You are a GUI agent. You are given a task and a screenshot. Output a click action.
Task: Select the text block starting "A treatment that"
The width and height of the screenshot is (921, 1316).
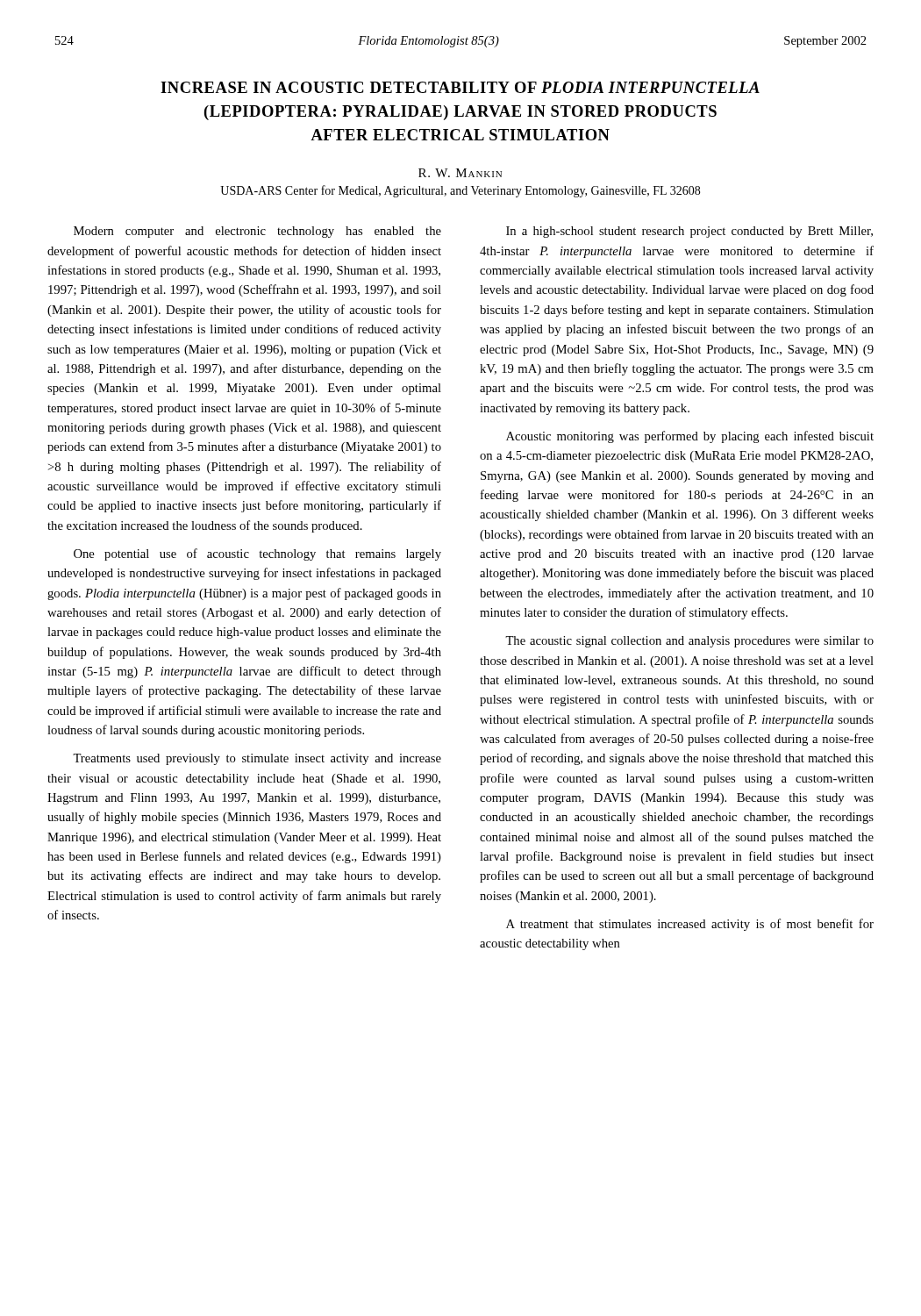677,934
